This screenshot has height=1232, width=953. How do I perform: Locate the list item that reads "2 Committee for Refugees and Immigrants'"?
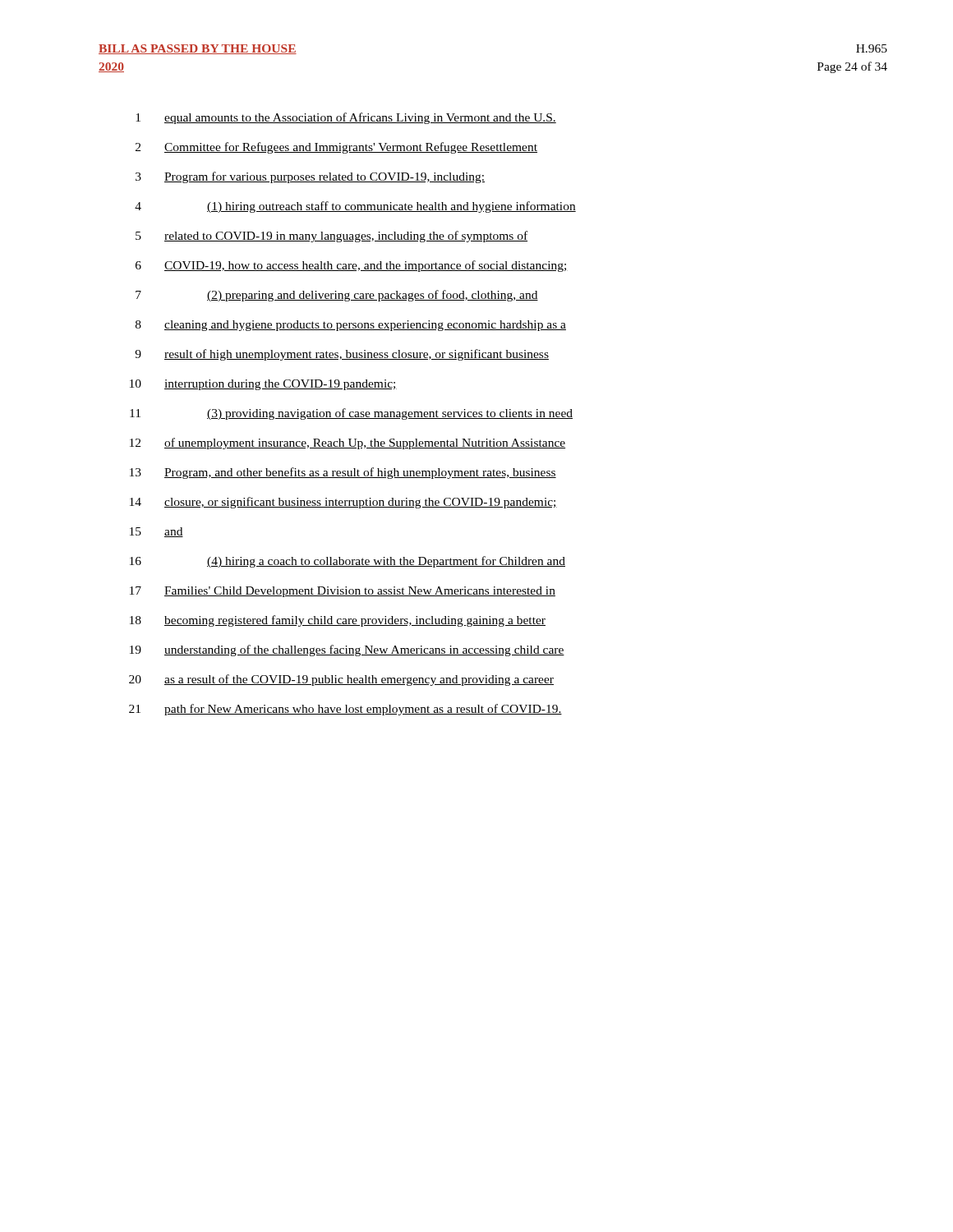point(493,147)
